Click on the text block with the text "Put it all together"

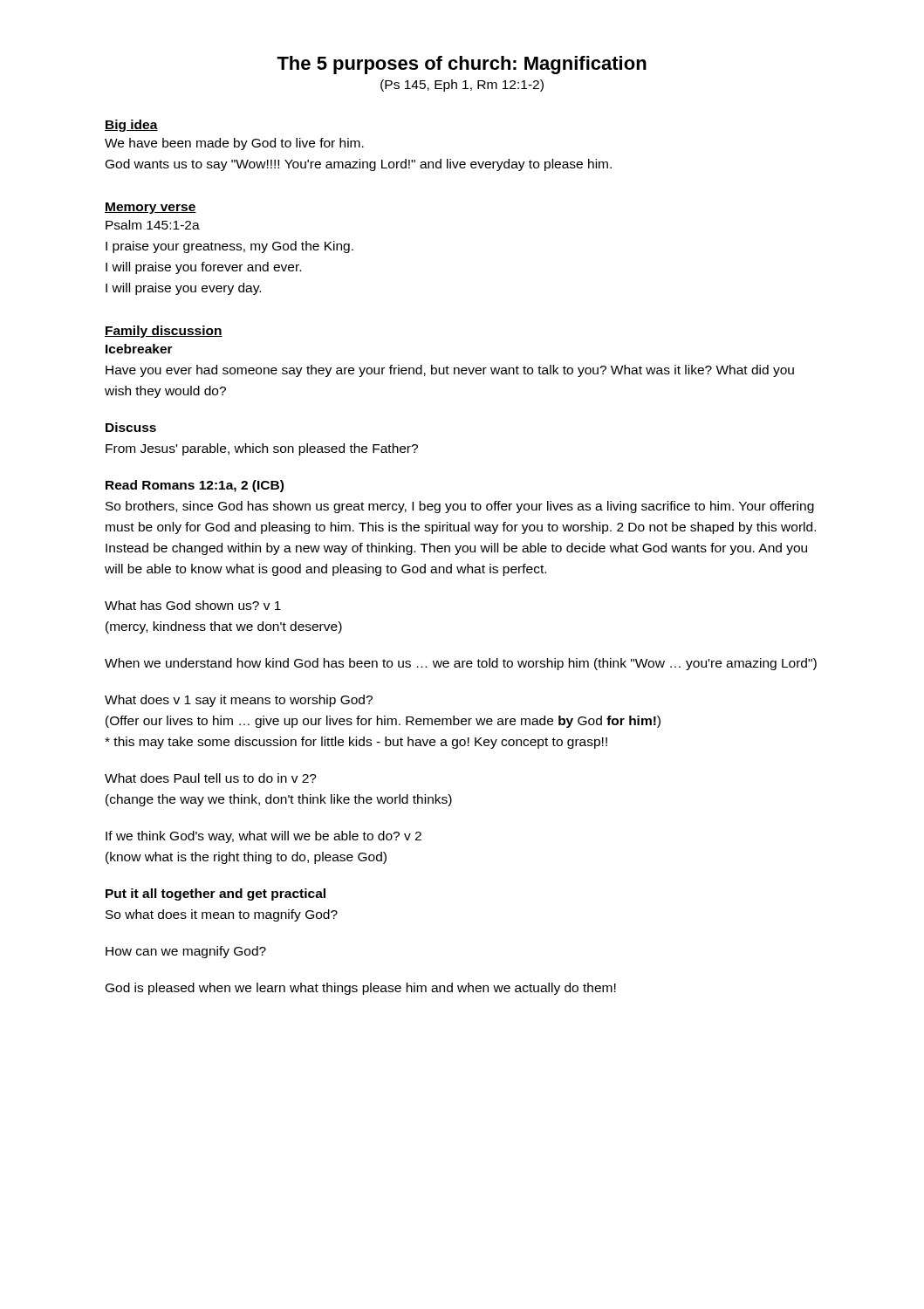221,904
